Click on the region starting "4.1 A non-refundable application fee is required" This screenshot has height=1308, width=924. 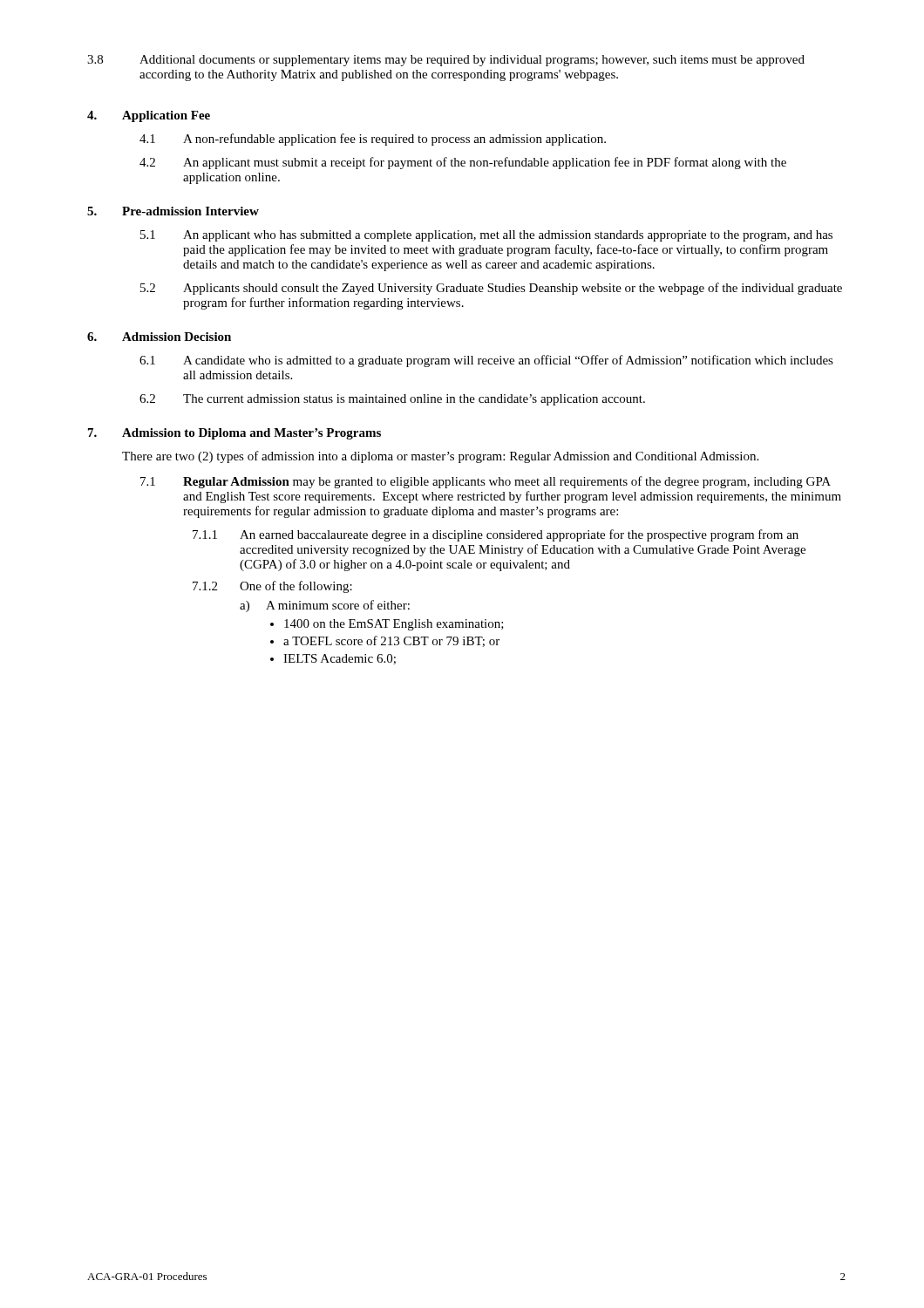point(492,139)
